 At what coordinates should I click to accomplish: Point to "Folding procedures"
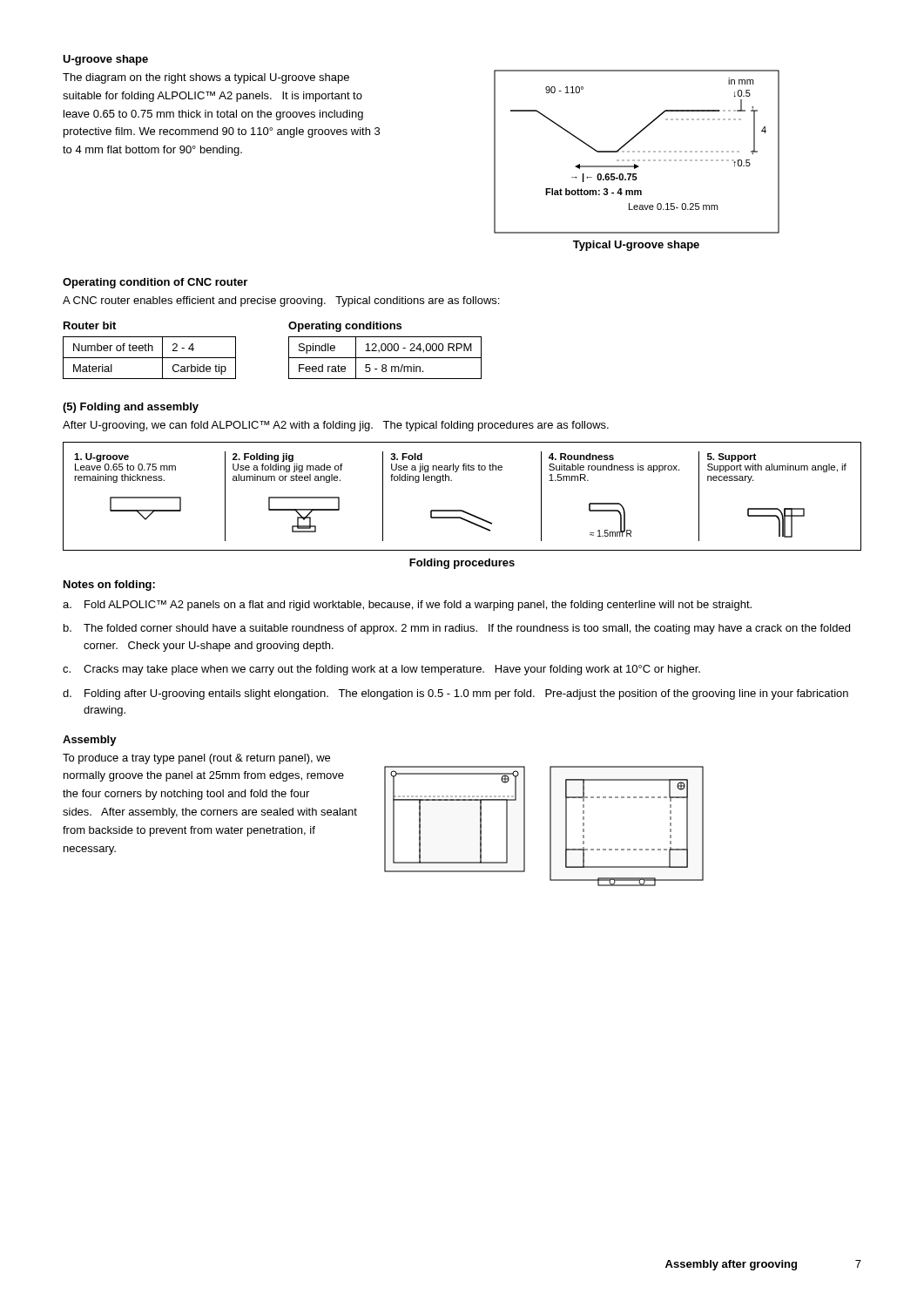[462, 562]
